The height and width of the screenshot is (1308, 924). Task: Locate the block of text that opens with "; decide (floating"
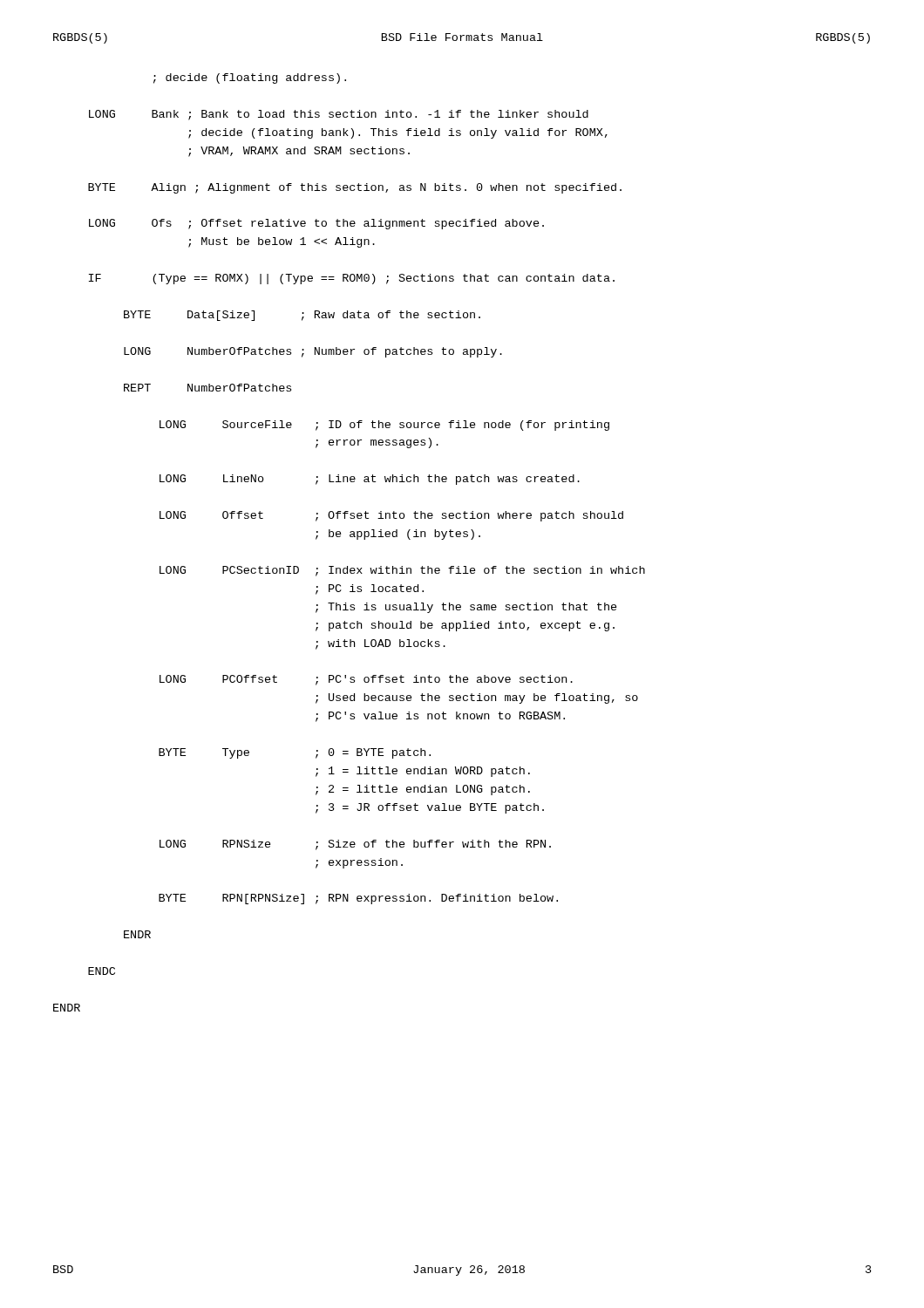(462, 544)
